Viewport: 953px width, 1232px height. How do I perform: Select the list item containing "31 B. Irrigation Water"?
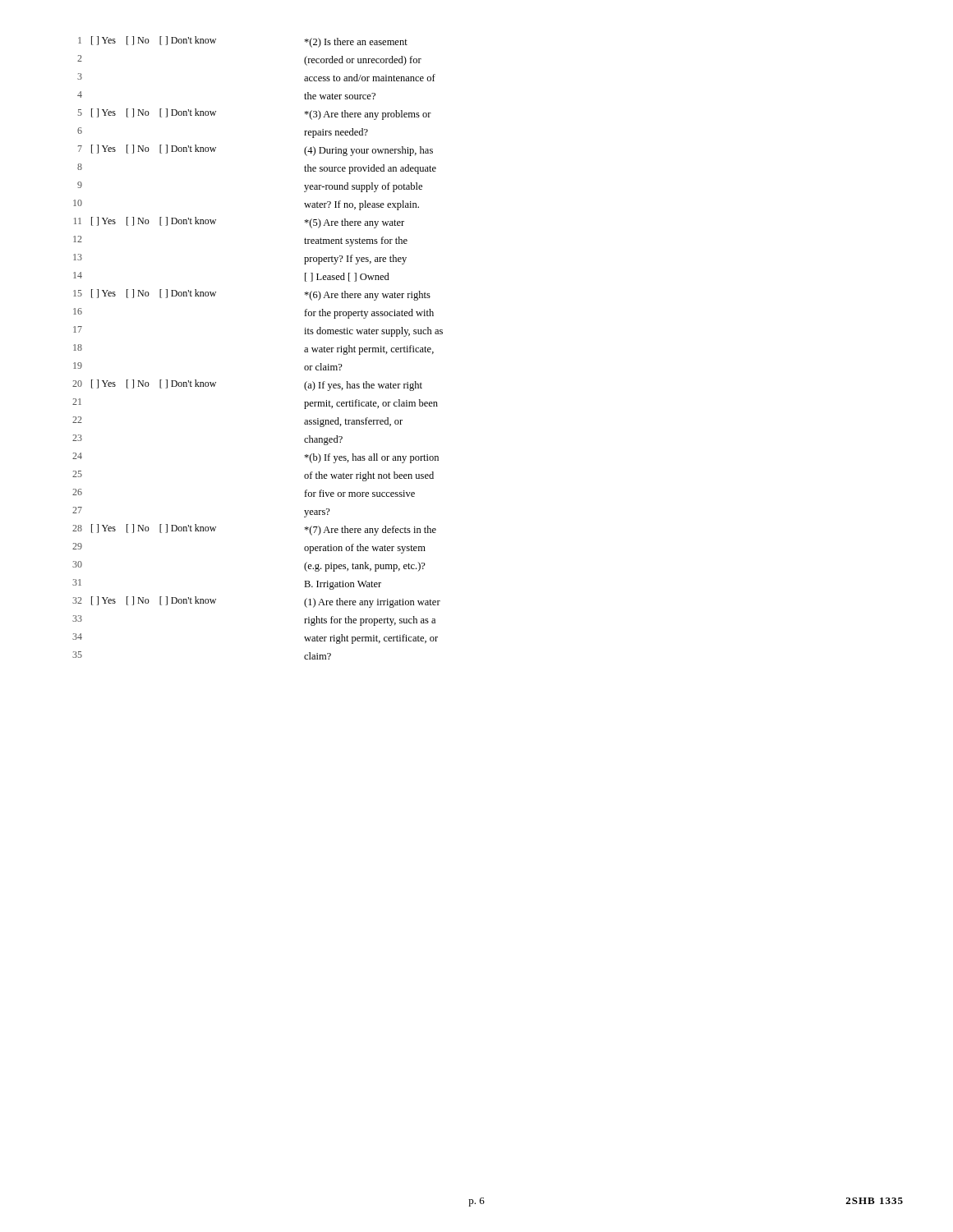pos(74,585)
